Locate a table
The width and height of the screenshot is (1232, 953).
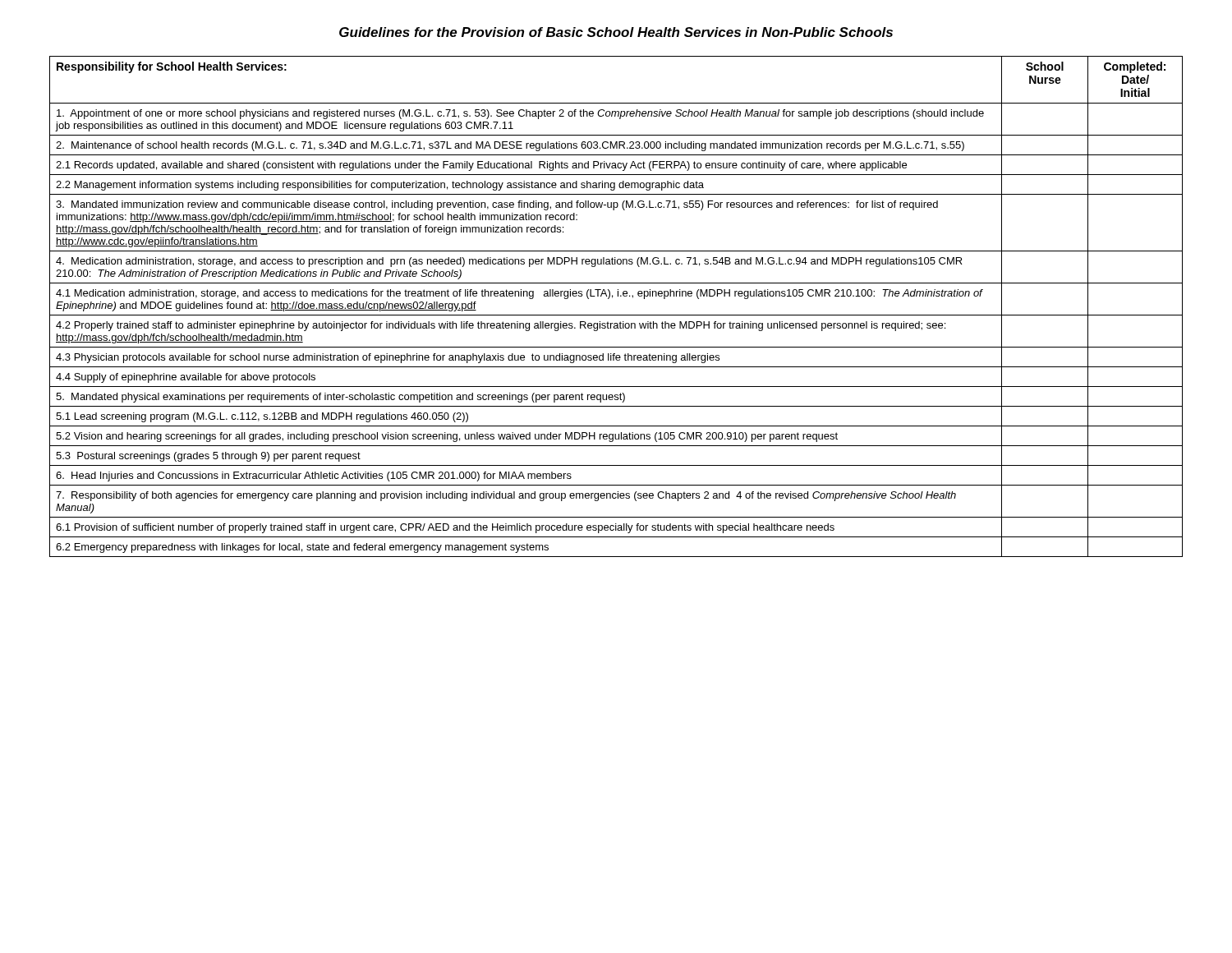click(616, 306)
